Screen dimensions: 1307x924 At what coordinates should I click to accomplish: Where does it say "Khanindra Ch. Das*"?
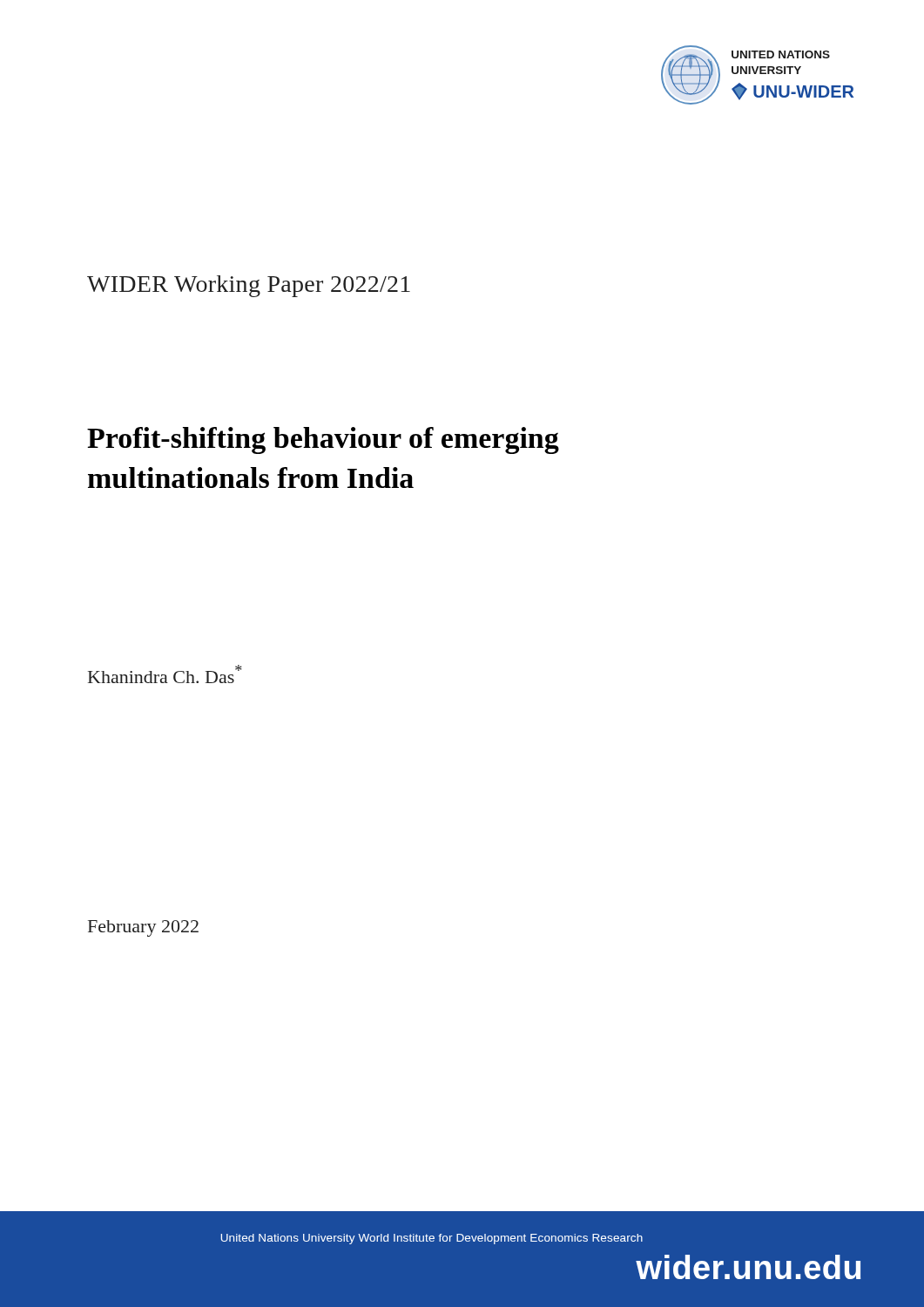165,675
